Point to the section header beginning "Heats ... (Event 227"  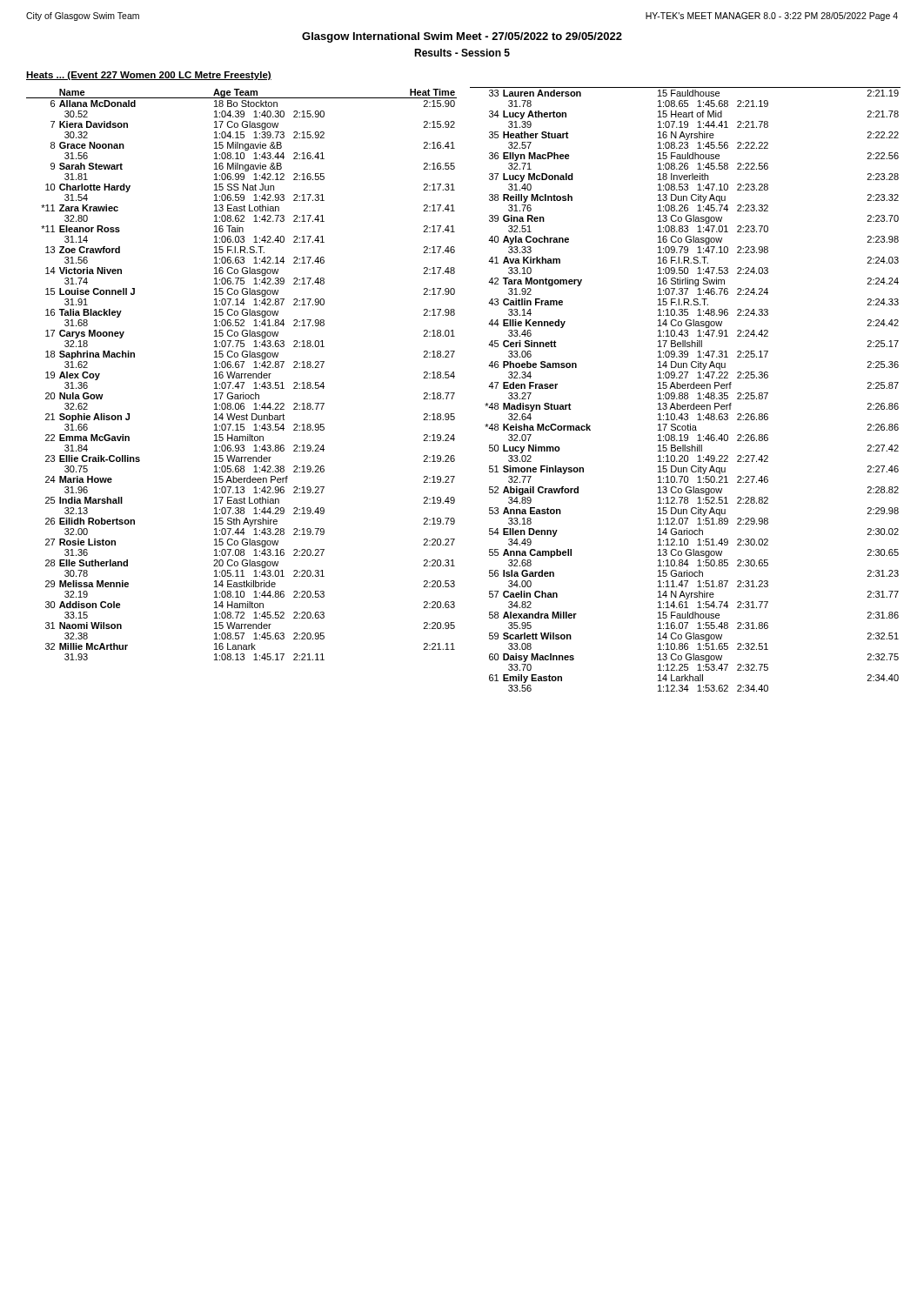[x=149, y=75]
